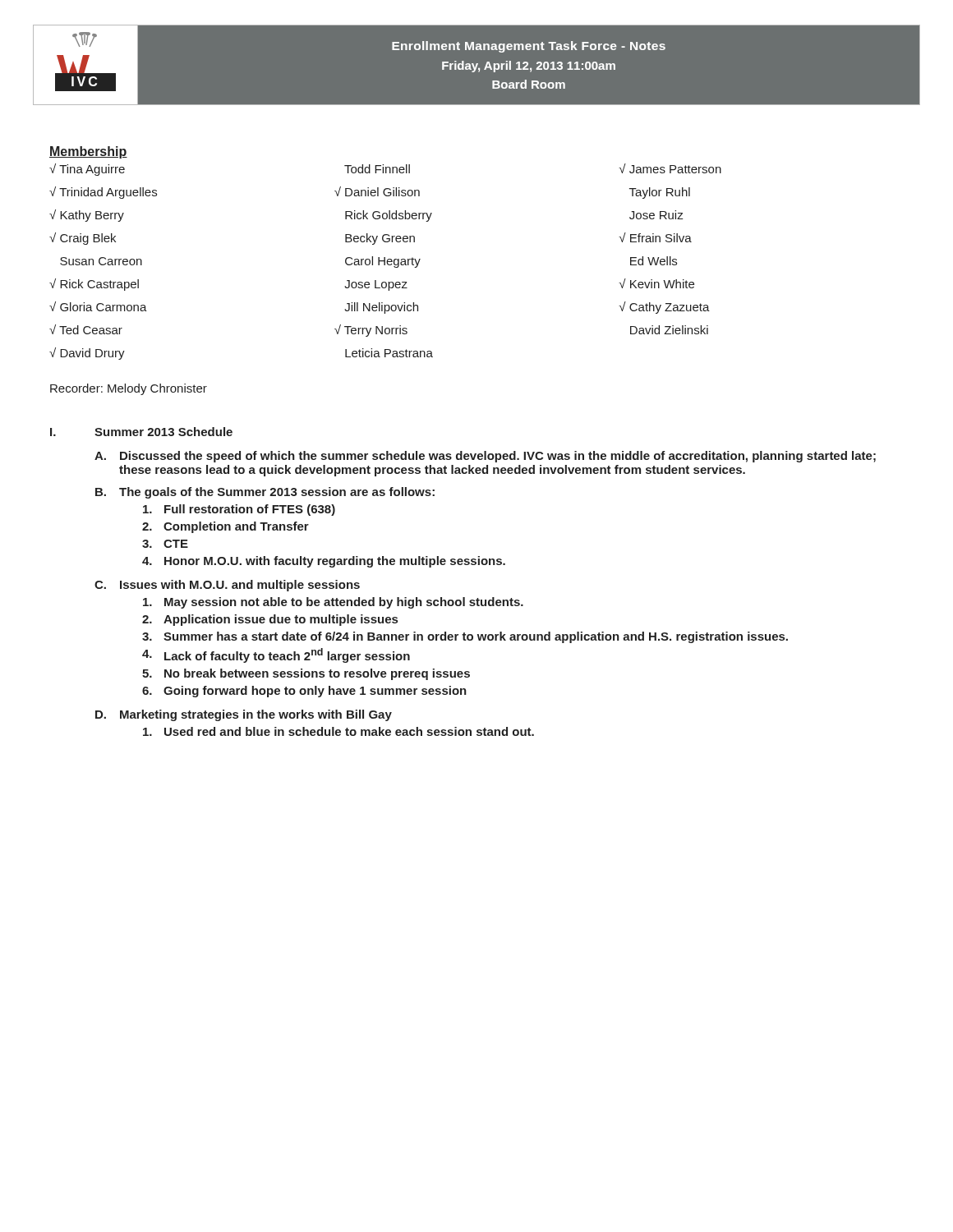Locate the section header containing "I. Summer 2013 Schedule"
The image size is (953, 1232).
(141, 432)
